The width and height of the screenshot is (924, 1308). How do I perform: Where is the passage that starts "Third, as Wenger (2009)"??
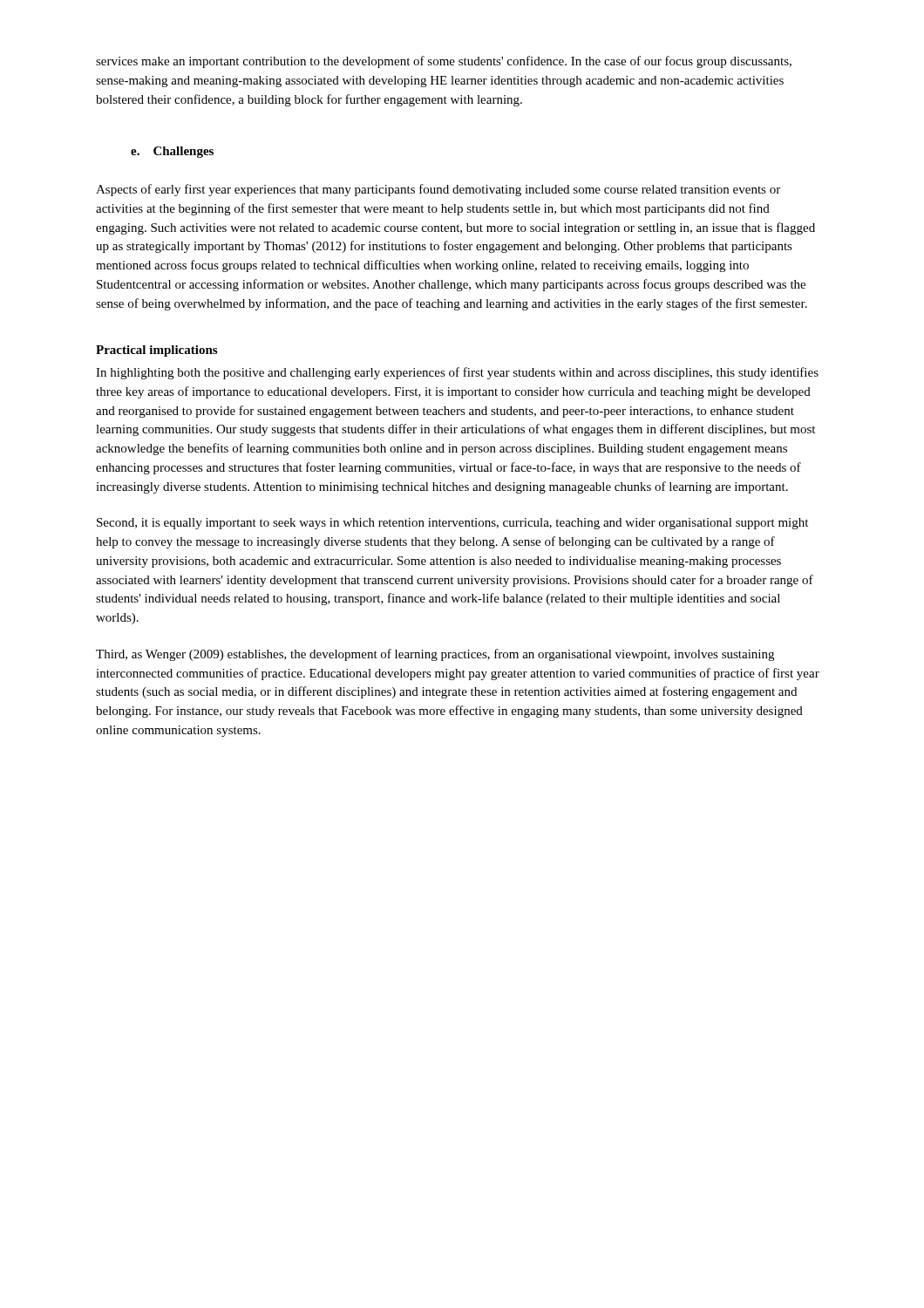458,692
